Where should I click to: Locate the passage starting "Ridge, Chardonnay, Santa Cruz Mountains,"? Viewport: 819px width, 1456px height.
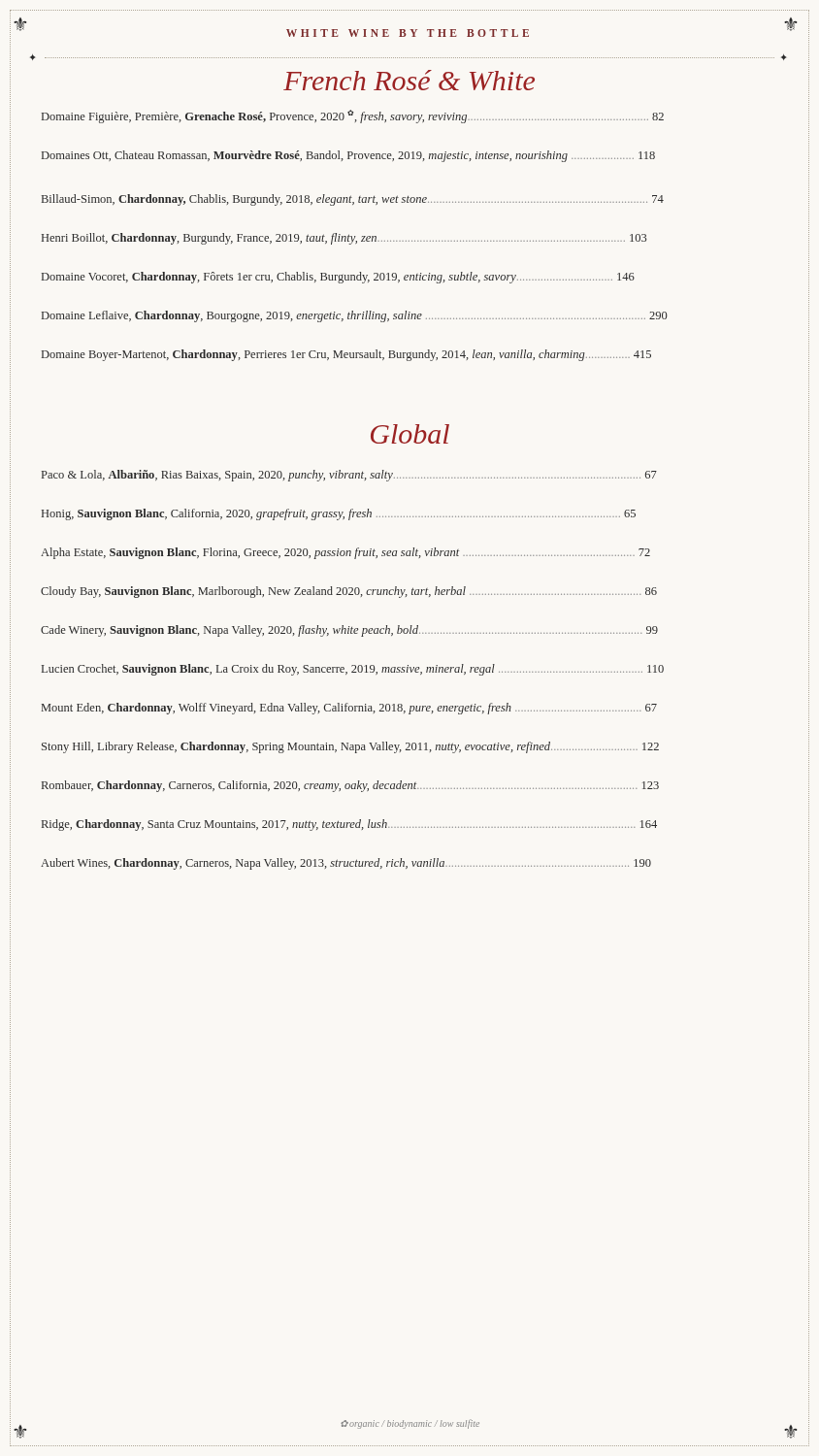(x=349, y=824)
